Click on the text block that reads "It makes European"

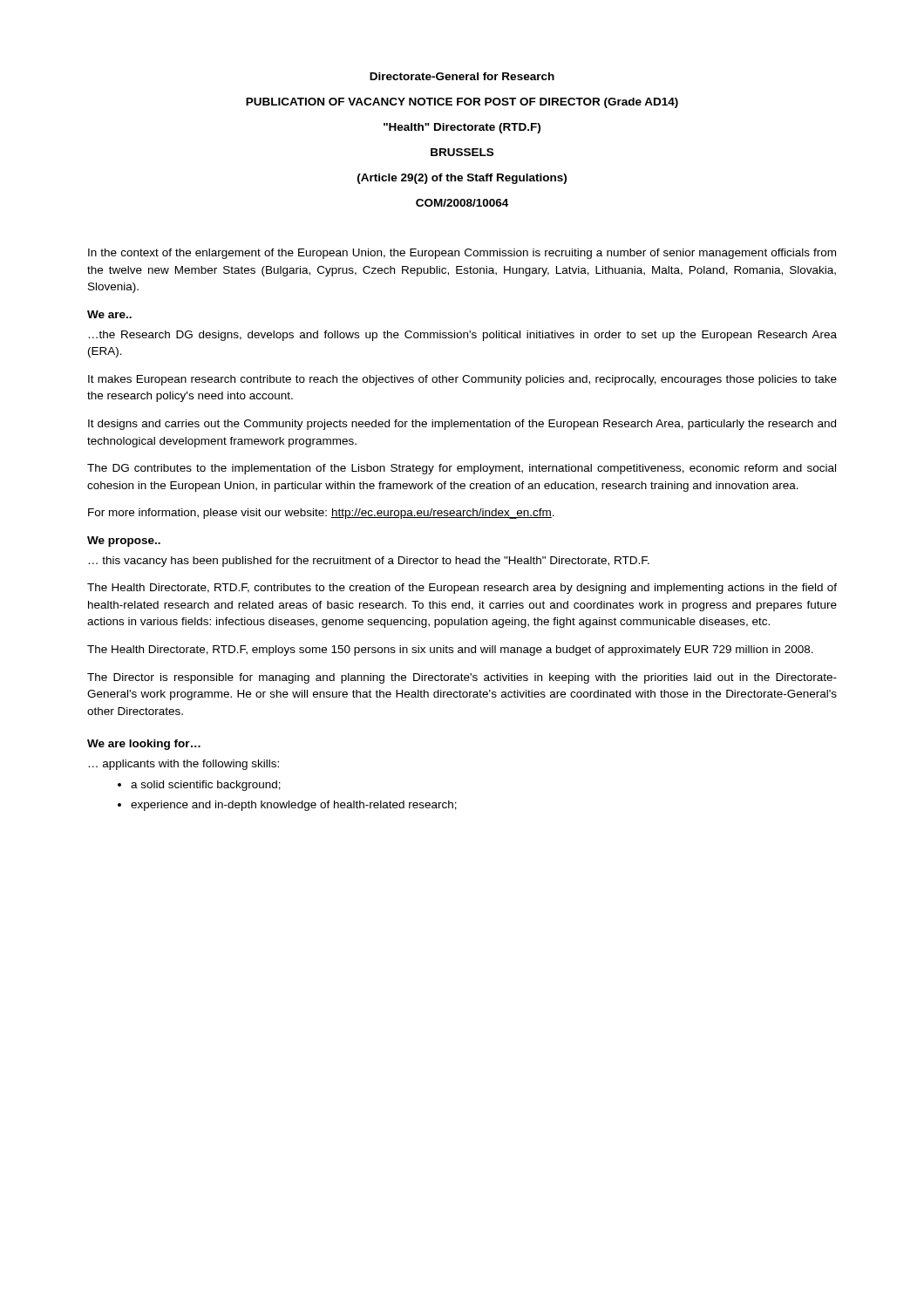[462, 387]
